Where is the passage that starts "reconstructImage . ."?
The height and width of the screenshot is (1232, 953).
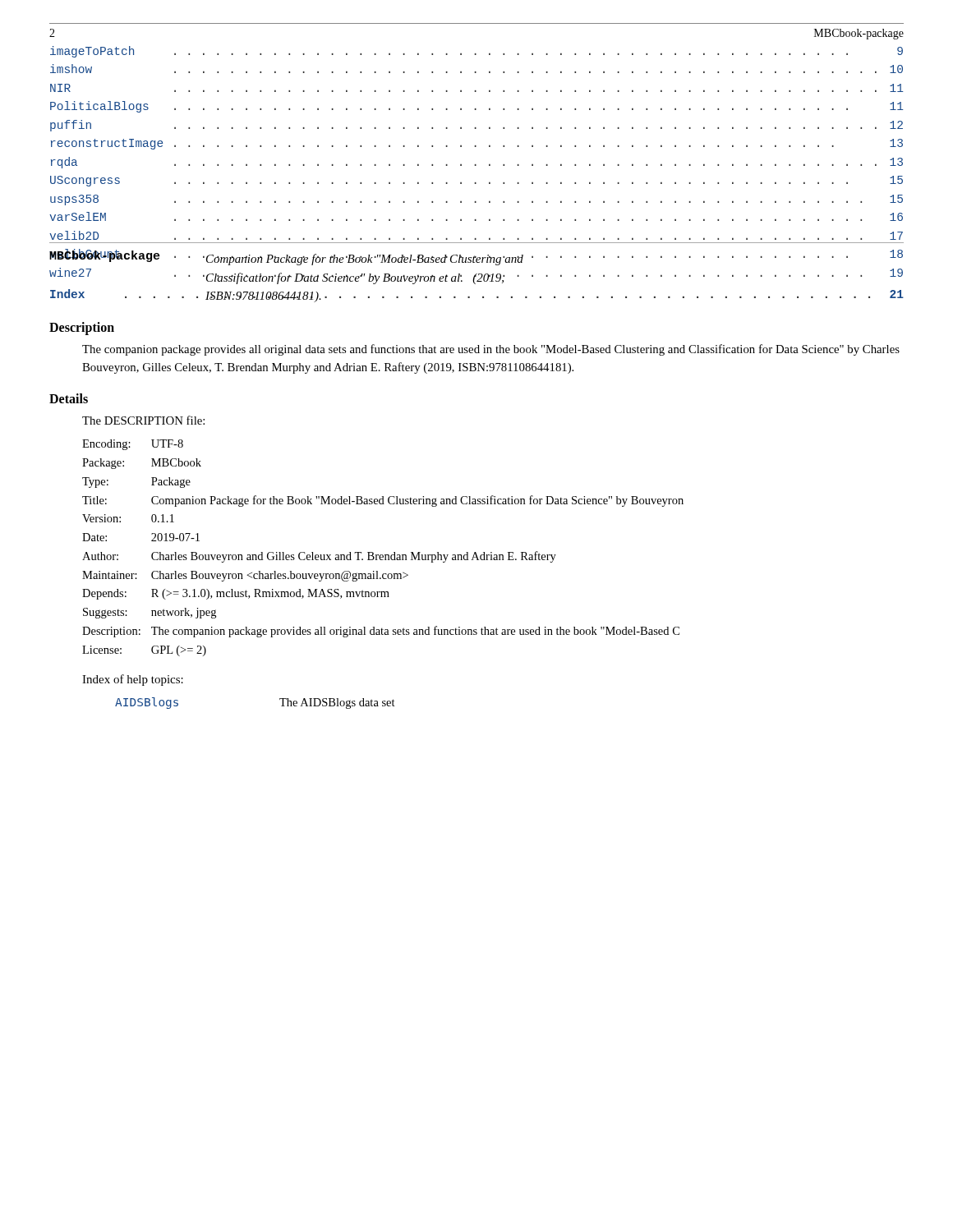point(476,144)
